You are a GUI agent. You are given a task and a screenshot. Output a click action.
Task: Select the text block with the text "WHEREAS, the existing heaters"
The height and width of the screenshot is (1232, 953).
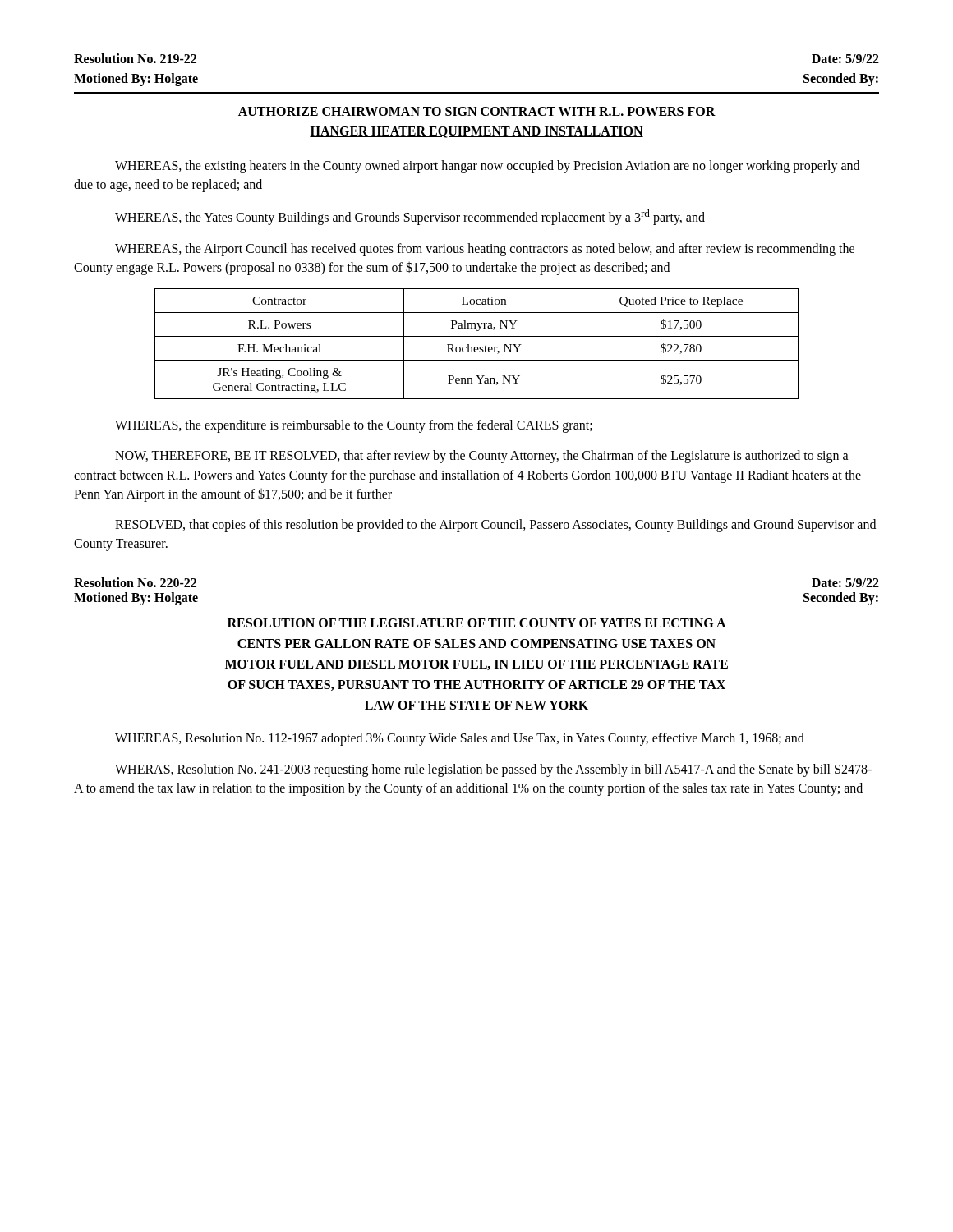tap(467, 175)
